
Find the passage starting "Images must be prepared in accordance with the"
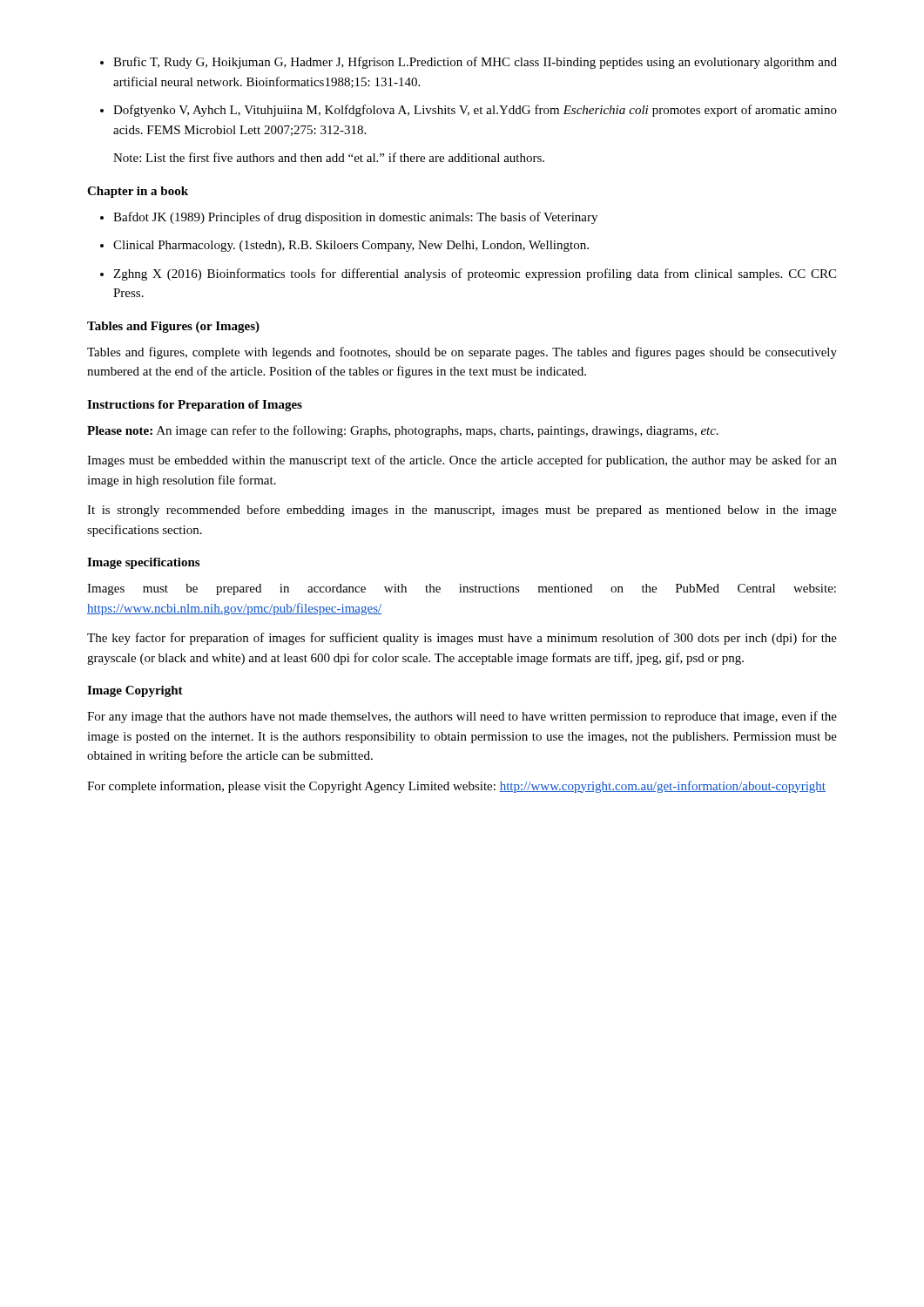coord(462,598)
